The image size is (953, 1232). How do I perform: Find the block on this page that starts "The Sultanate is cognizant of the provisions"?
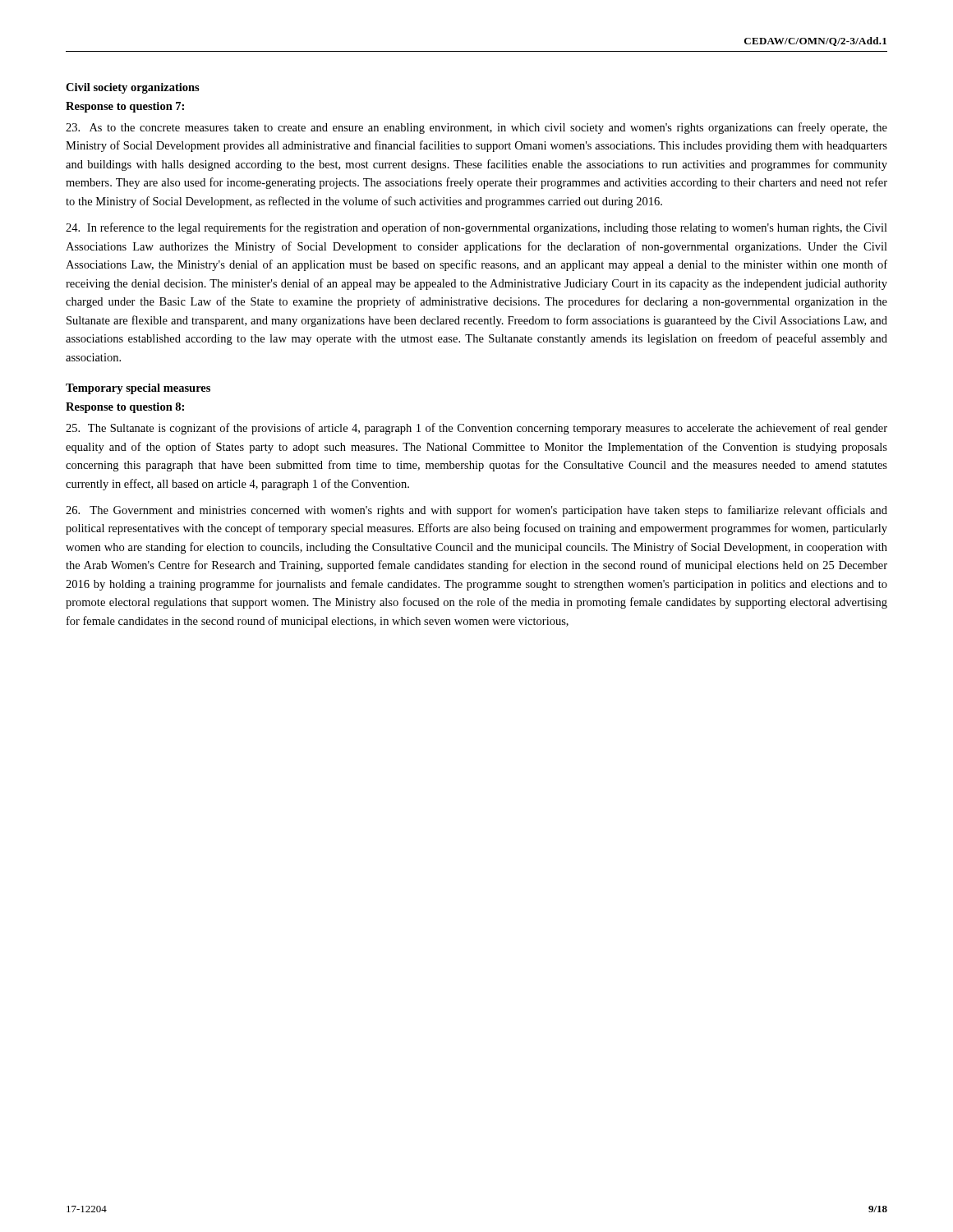click(476, 456)
